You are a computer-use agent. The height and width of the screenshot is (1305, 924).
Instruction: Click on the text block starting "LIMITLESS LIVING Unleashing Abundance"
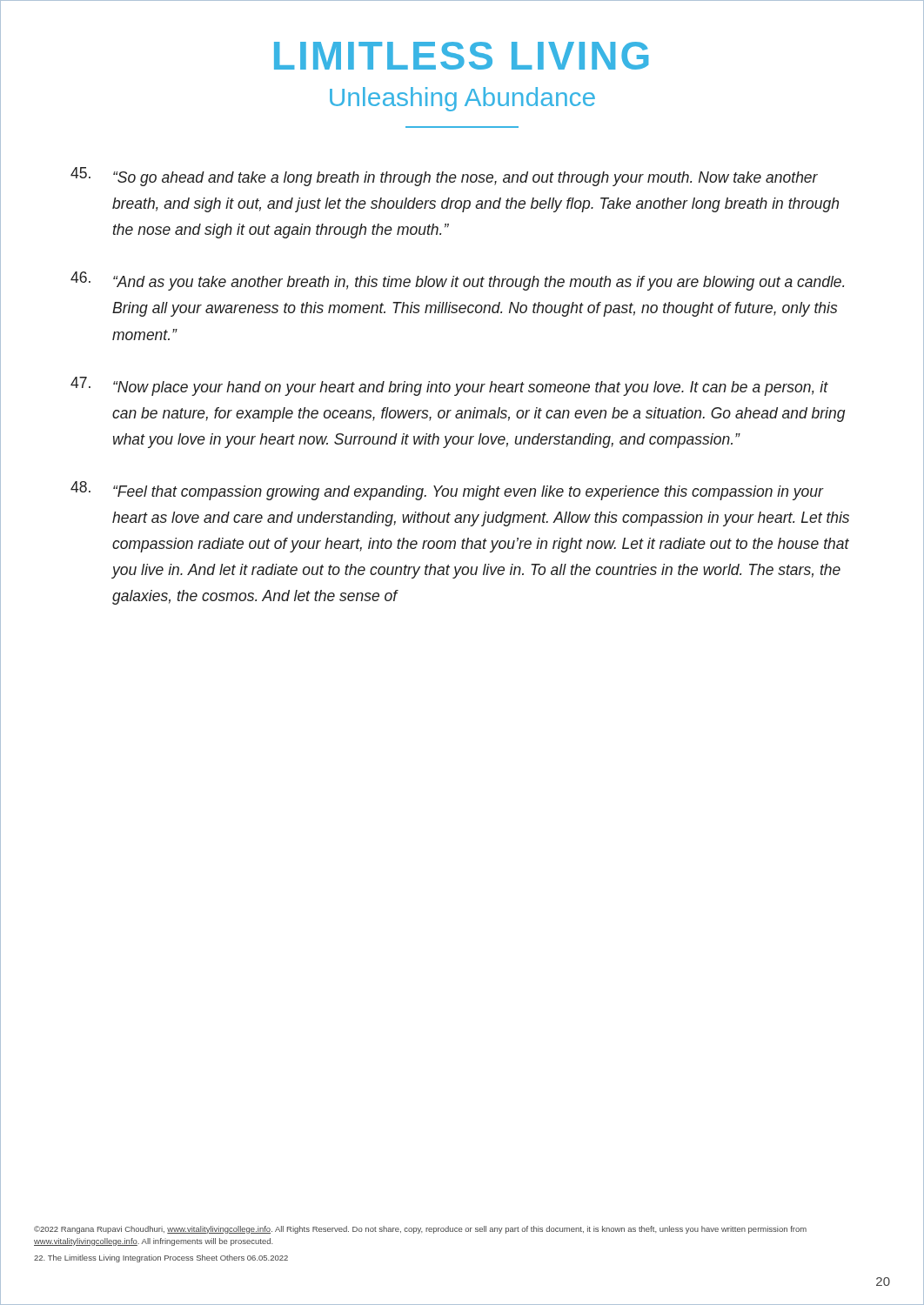point(462,81)
